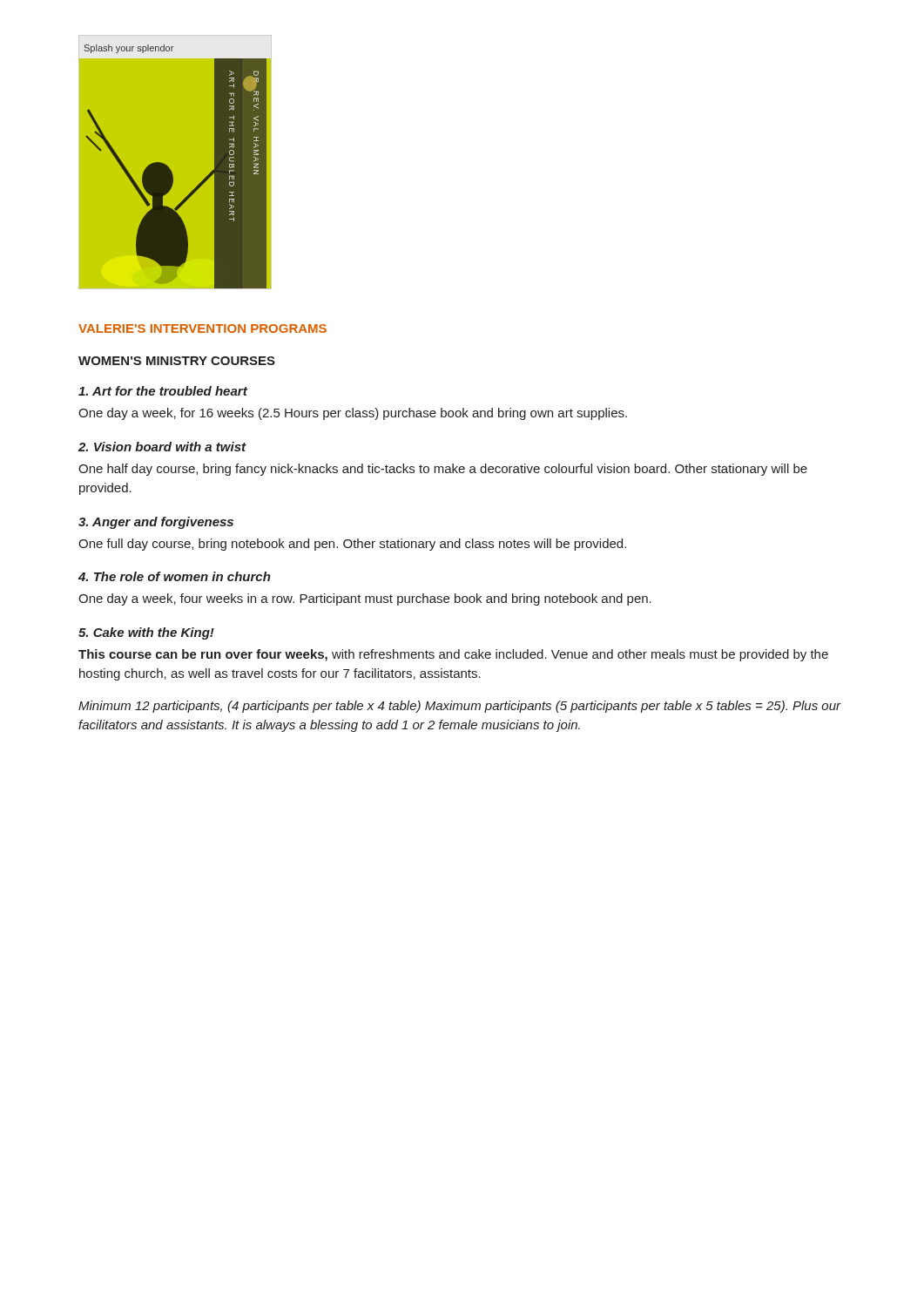Image resolution: width=924 pixels, height=1307 pixels.
Task: Point to the text block starting "5. Cake with the King!"
Action: coord(146,632)
